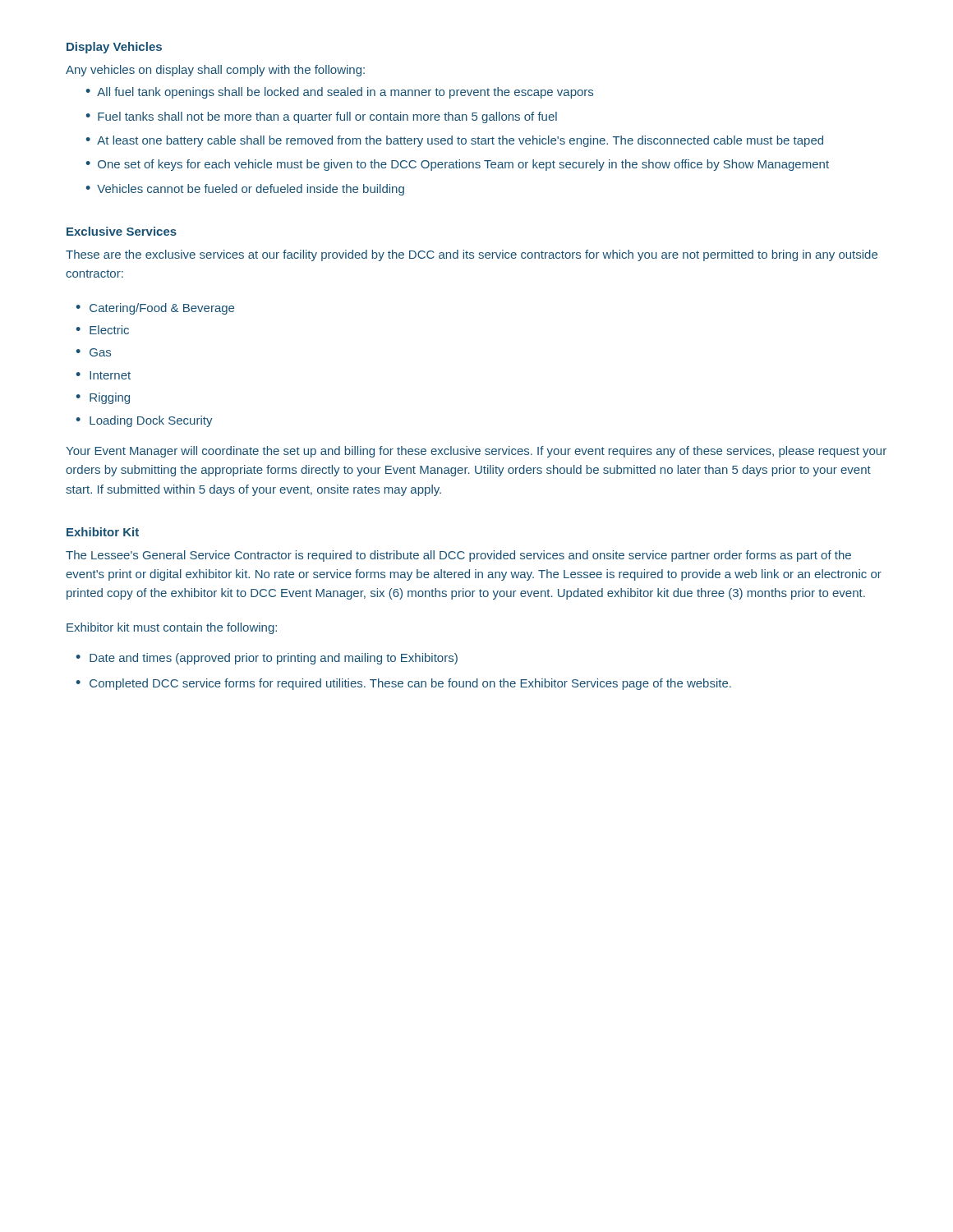This screenshot has height=1232, width=953.
Task: Find the section header with the text "Exhibitor Kit"
Action: (102, 532)
